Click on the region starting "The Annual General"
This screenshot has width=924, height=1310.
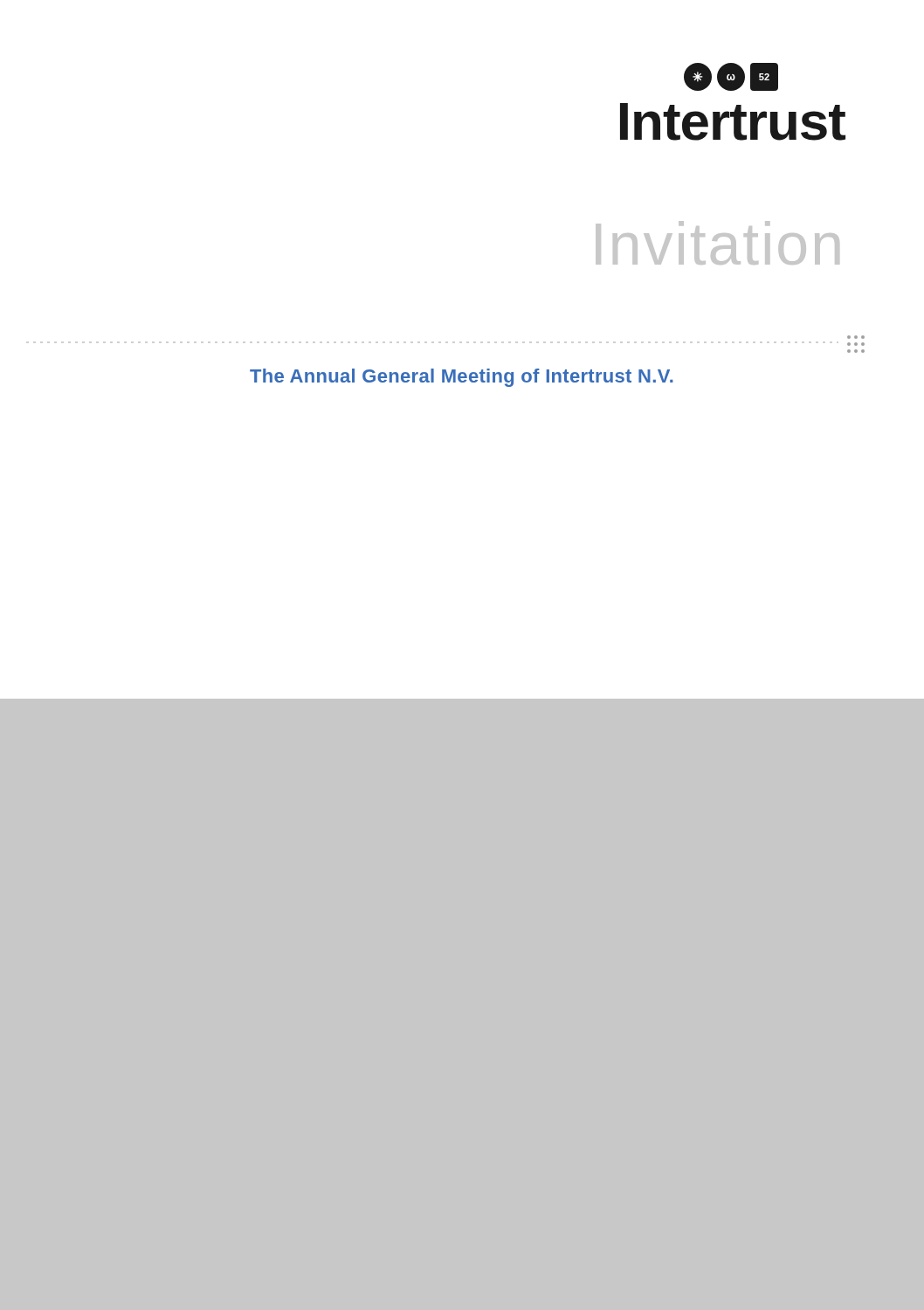tap(462, 376)
